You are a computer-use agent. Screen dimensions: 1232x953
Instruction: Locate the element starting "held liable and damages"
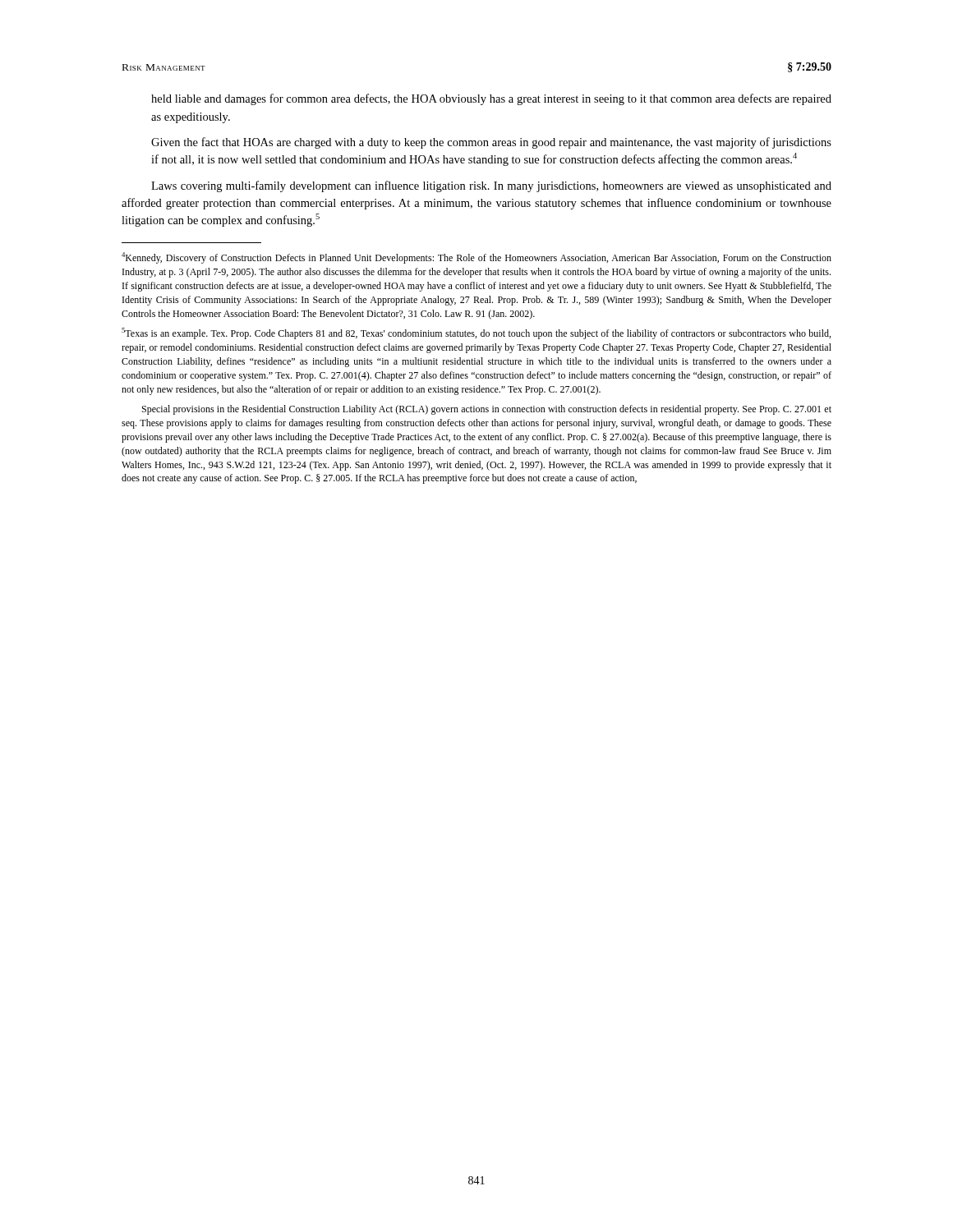491,108
